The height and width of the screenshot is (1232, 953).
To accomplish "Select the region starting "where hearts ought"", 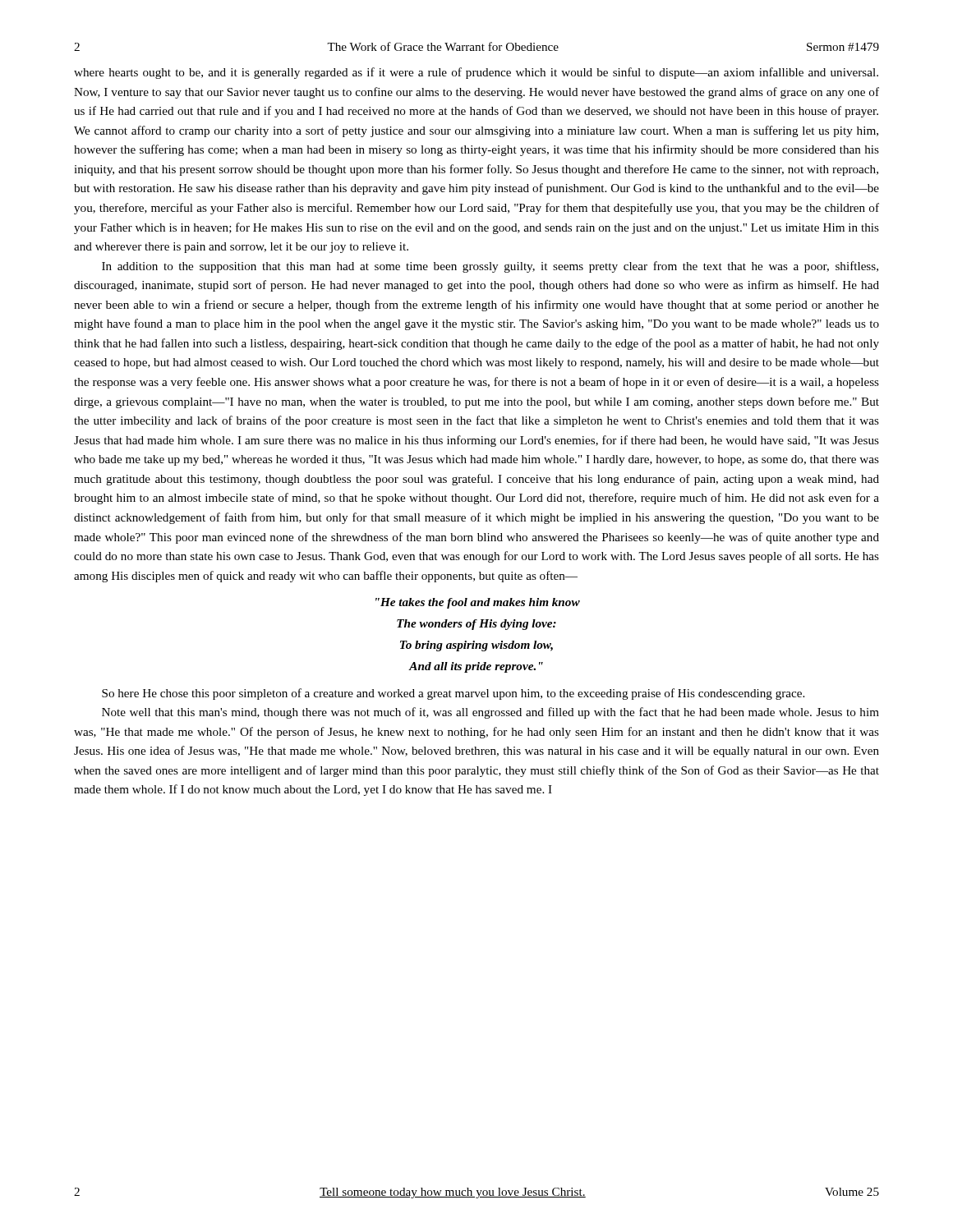I will coord(476,159).
